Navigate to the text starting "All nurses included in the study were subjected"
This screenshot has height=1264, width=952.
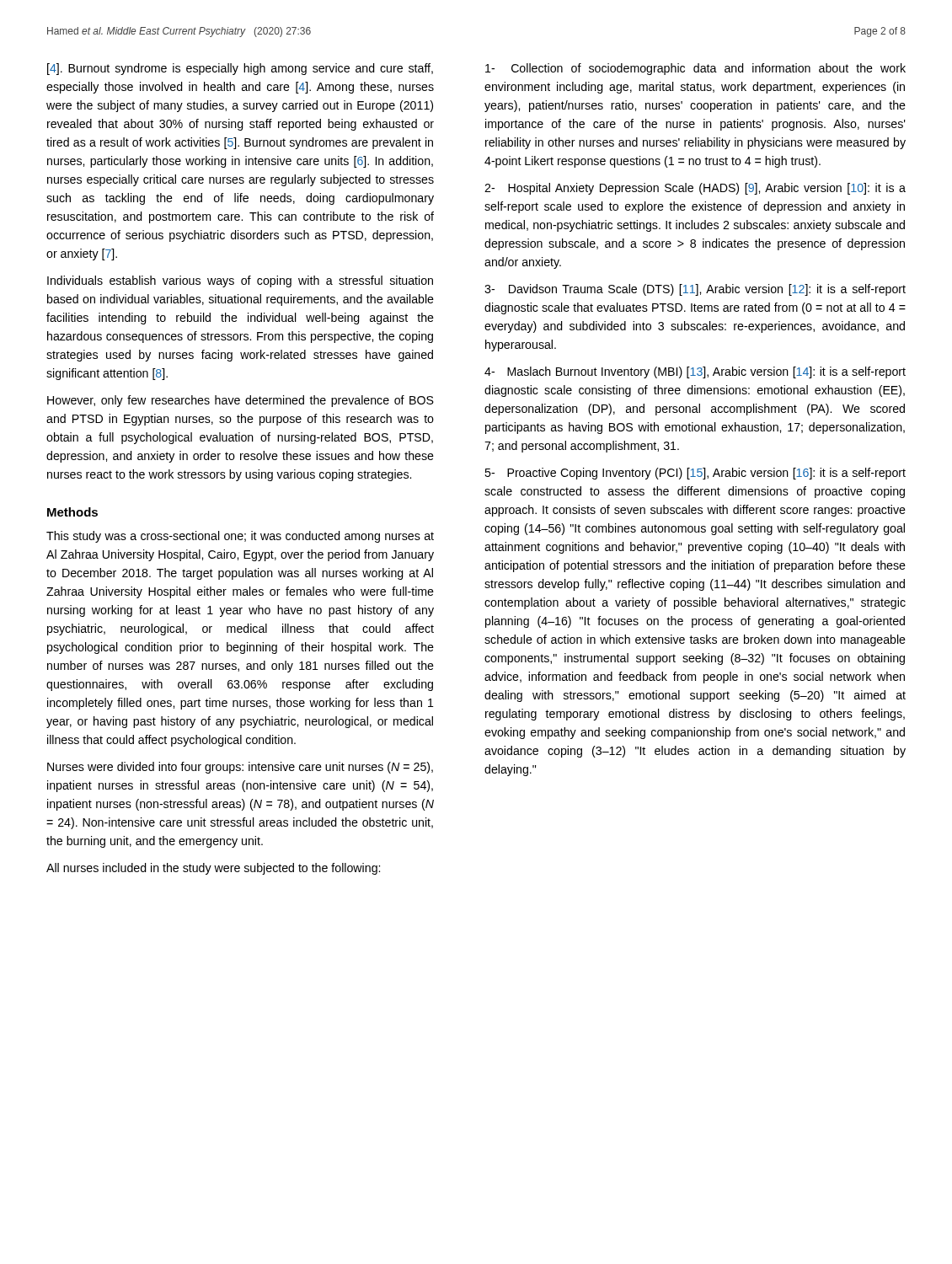pos(240,868)
